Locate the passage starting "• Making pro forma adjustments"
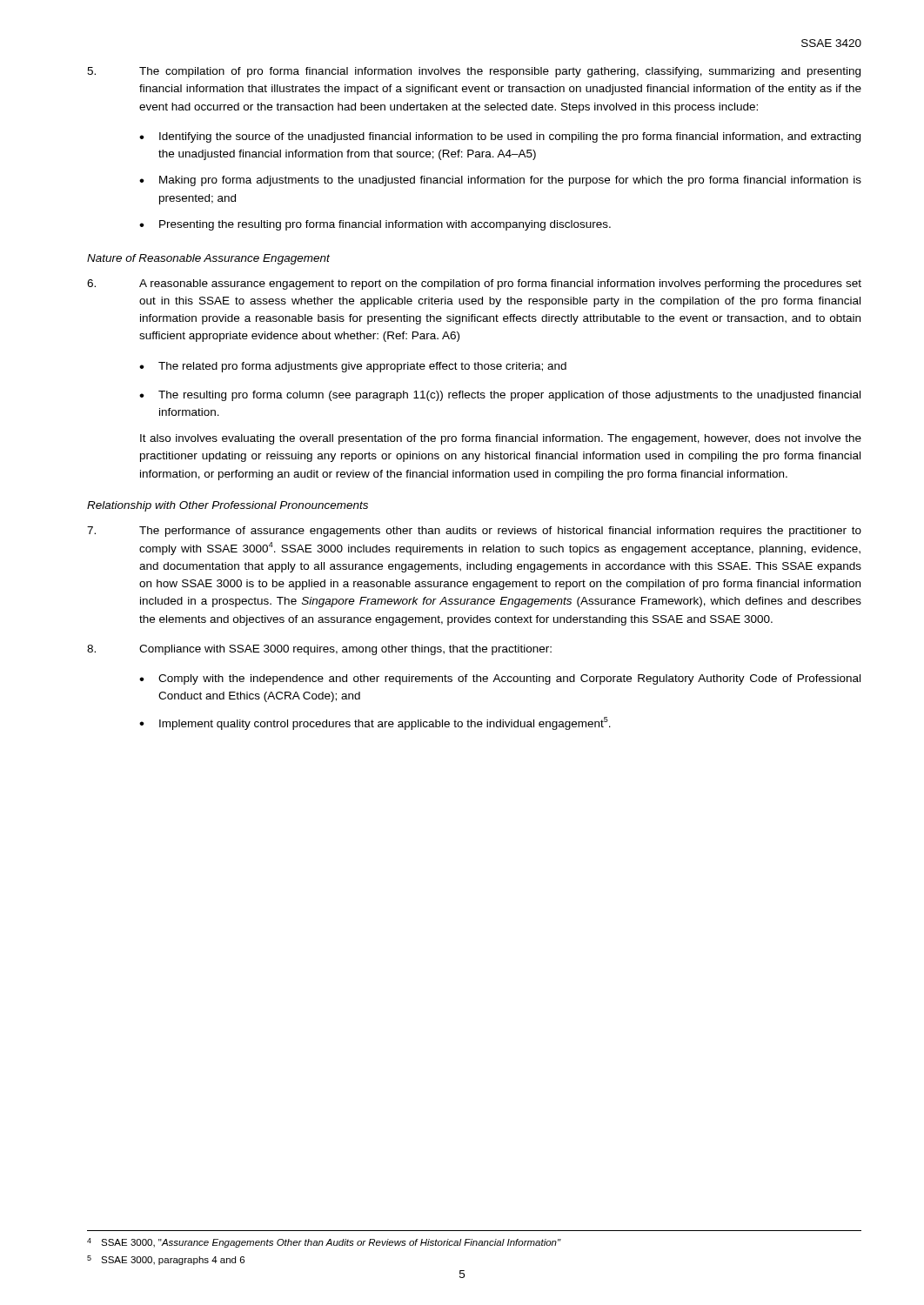 tap(500, 189)
